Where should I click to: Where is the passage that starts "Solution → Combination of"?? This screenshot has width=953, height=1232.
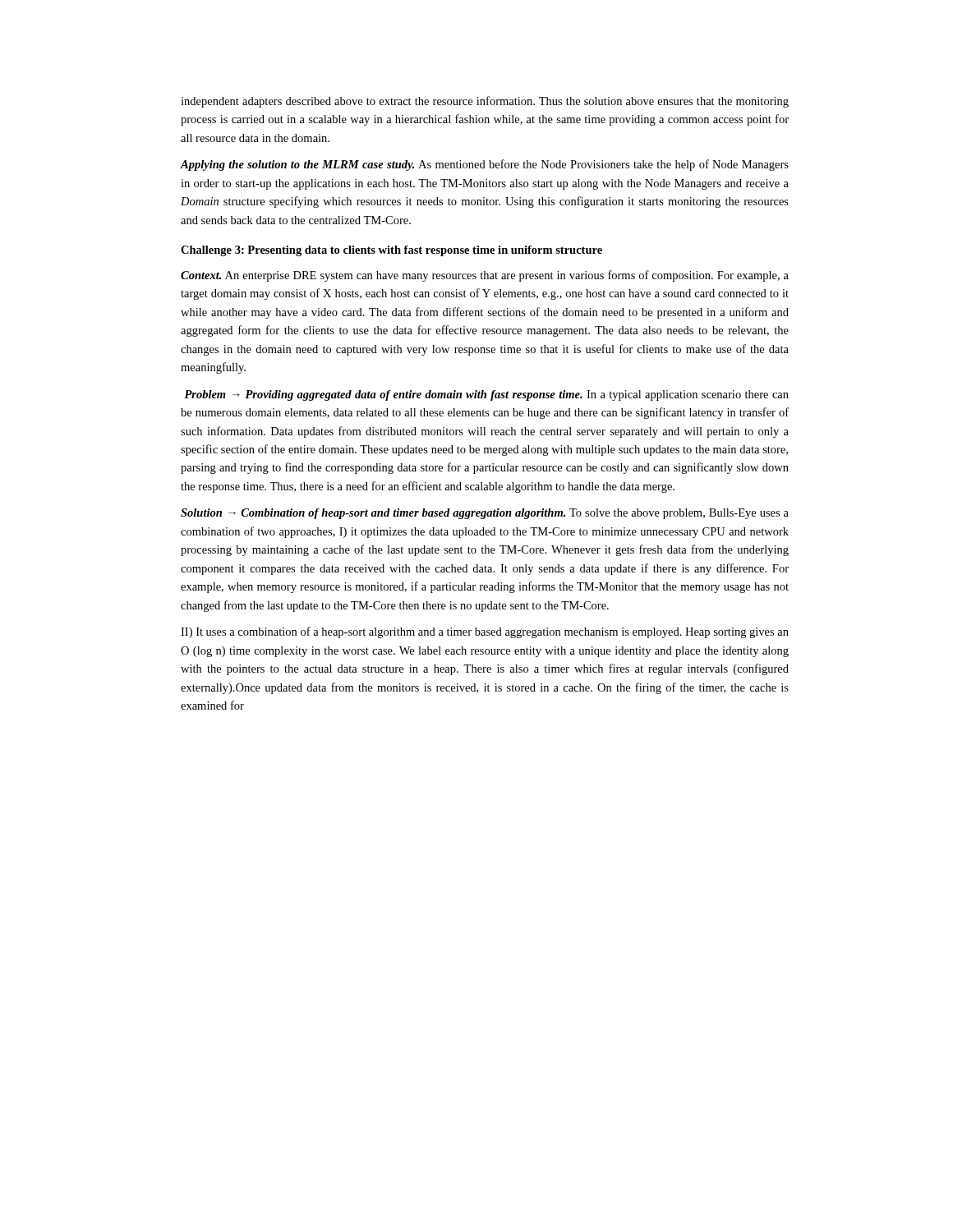(485, 559)
